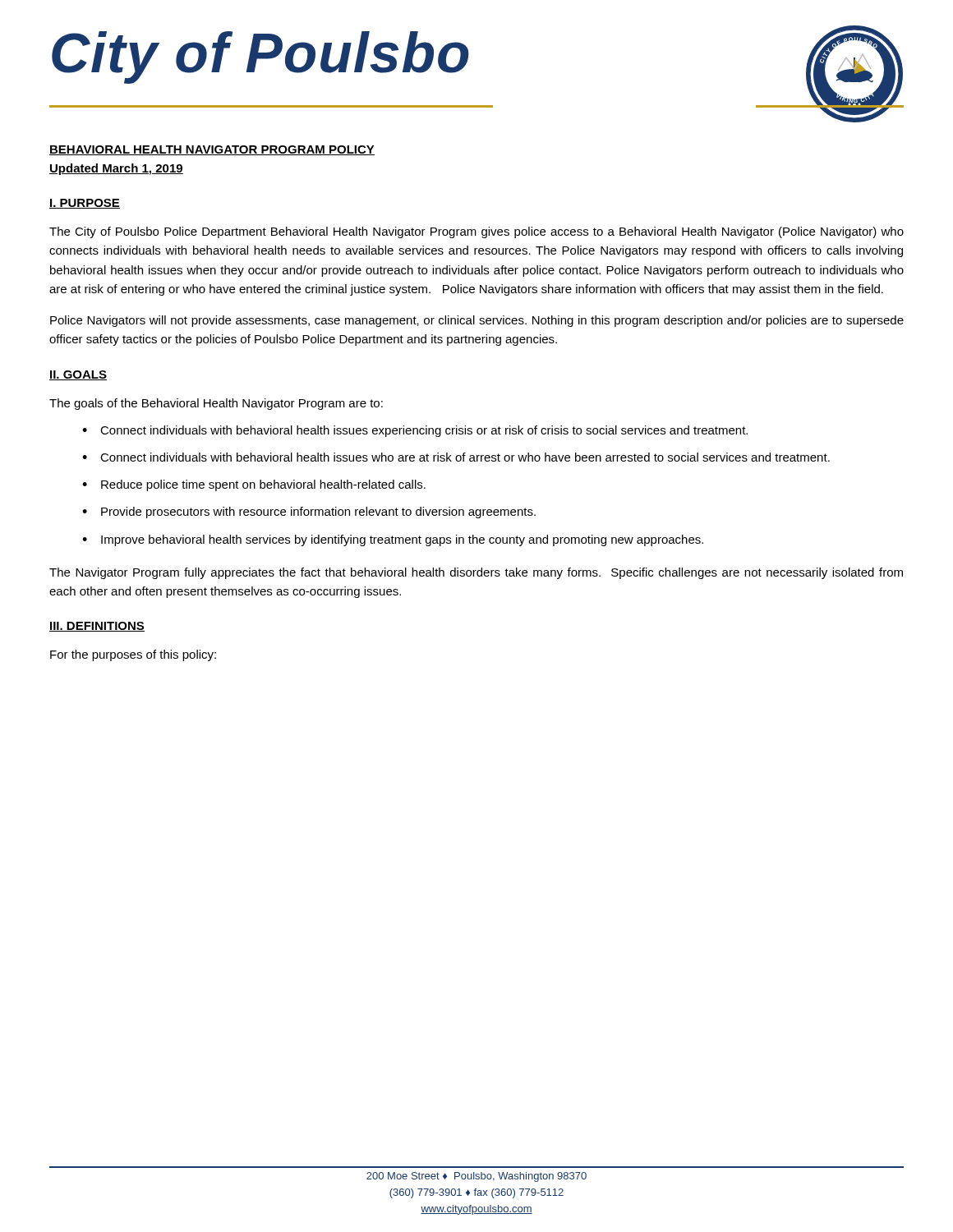Image resolution: width=953 pixels, height=1232 pixels.
Task: Locate the passage starting "• Provide prosecutors with resource information"
Action: pos(493,512)
